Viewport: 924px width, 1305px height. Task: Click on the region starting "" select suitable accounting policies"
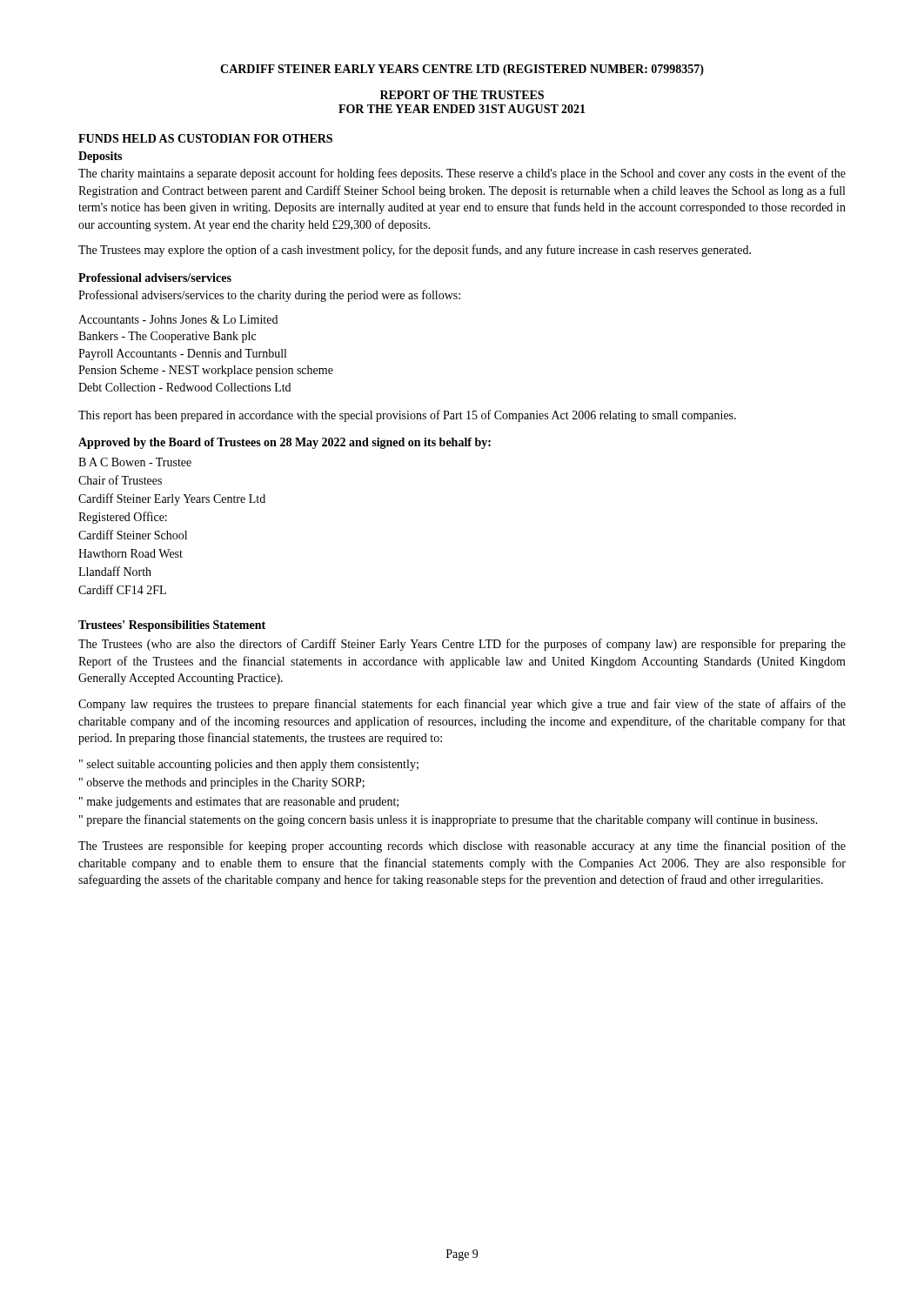click(249, 764)
